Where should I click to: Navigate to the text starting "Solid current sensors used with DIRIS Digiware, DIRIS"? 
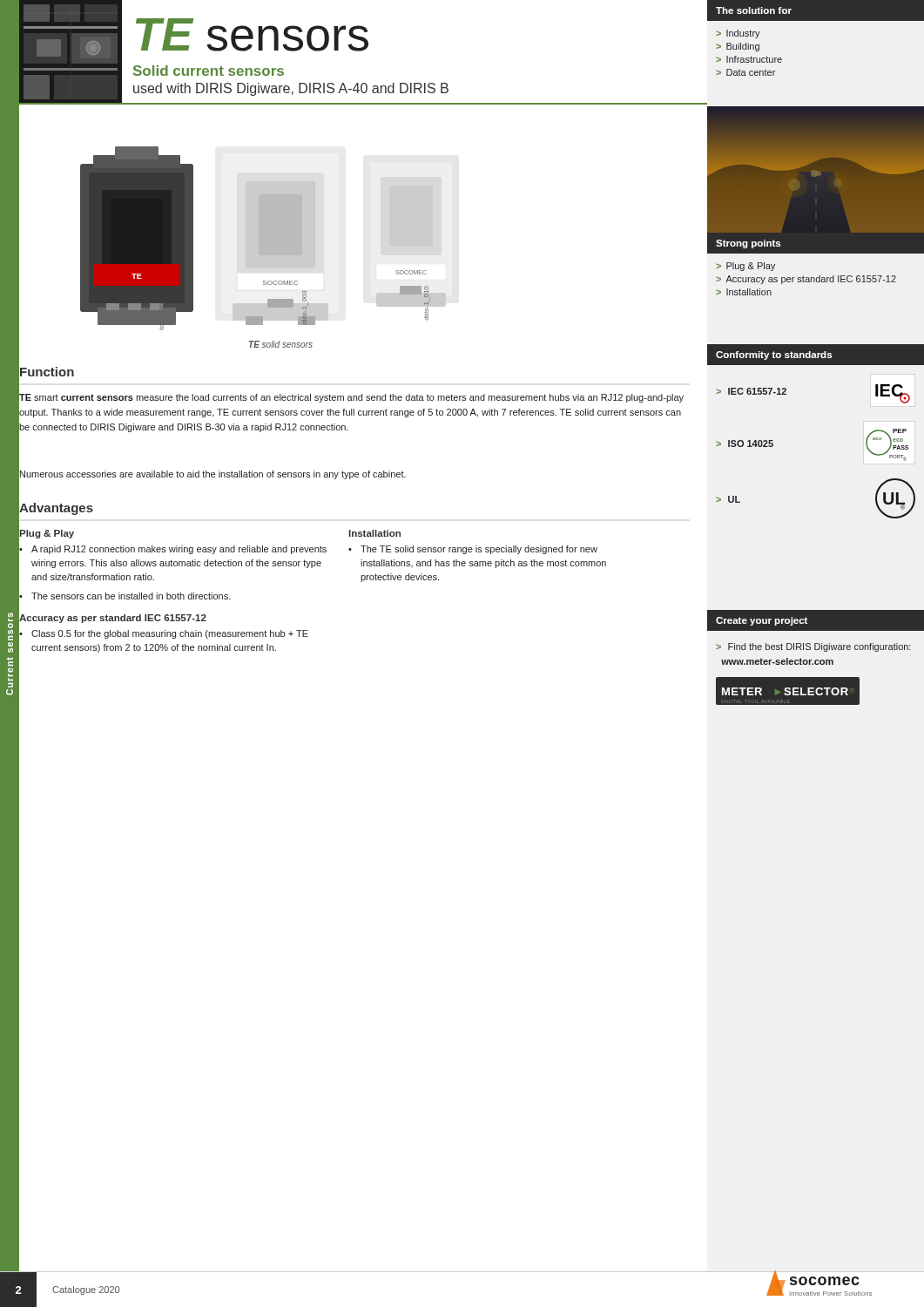[x=368, y=80]
